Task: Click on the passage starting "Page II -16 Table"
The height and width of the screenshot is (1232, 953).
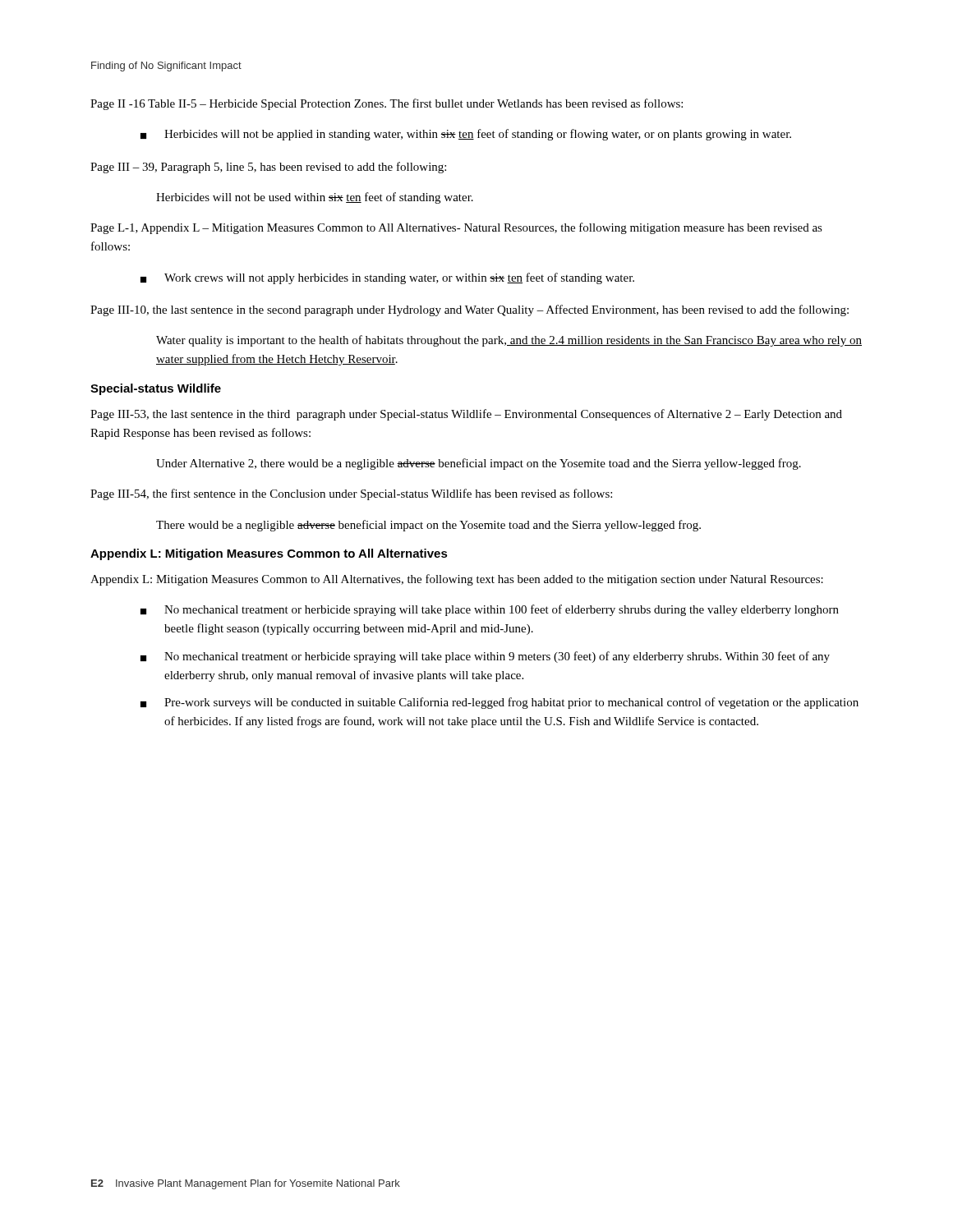Action: [387, 103]
